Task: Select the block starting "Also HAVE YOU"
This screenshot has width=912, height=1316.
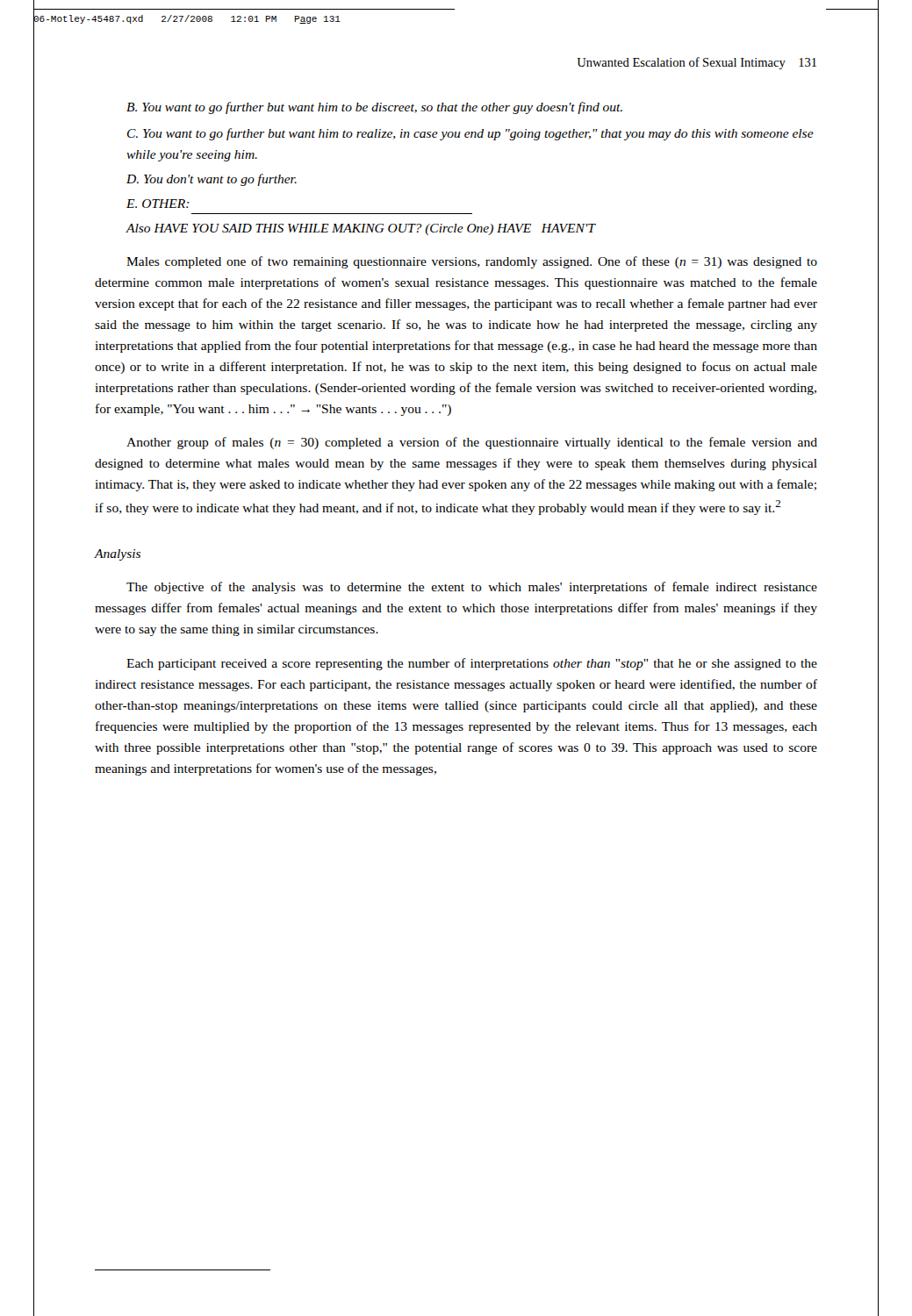Action: pyautogui.click(x=472, y=228)
